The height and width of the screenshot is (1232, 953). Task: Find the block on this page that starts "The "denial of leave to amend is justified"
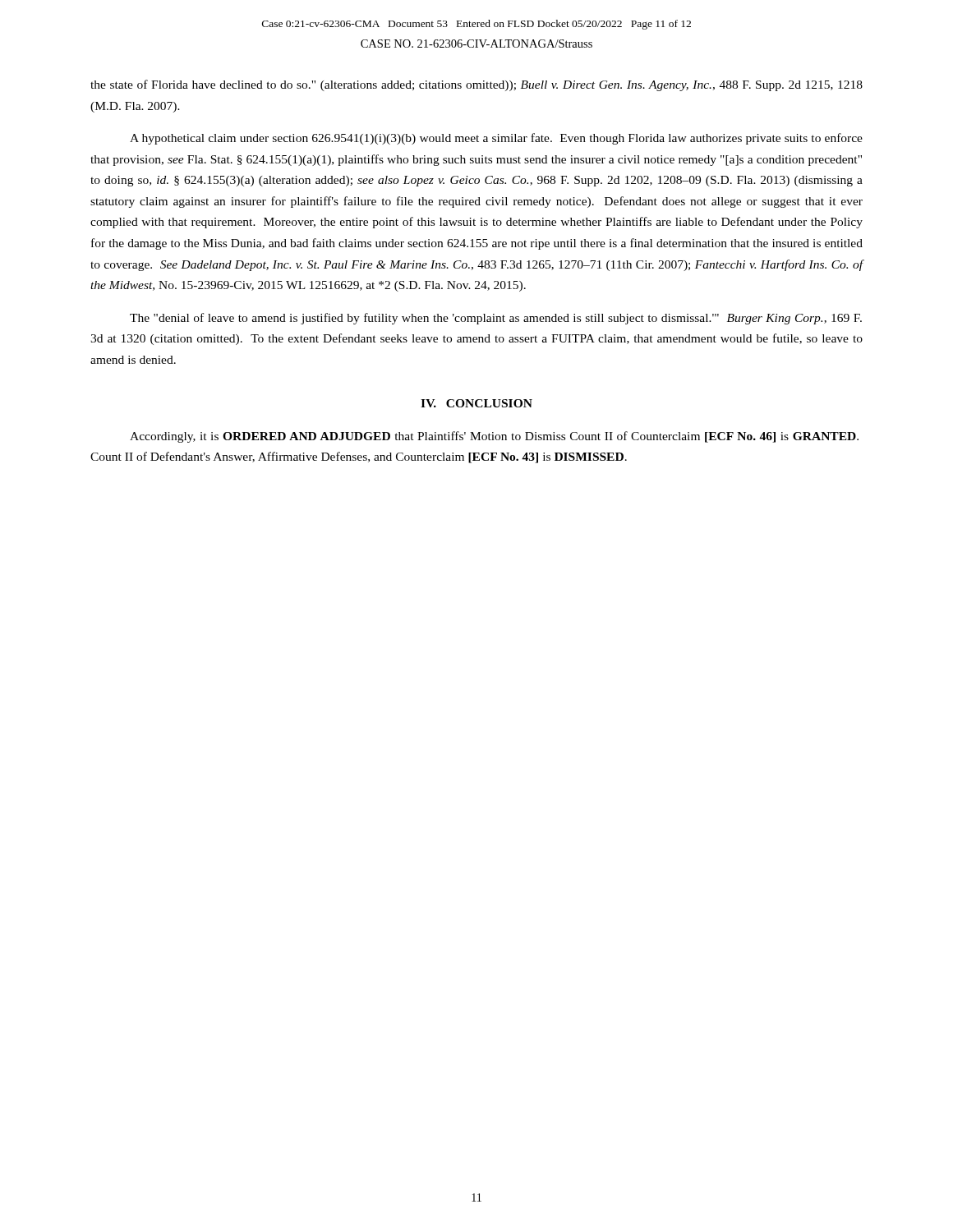476,338
